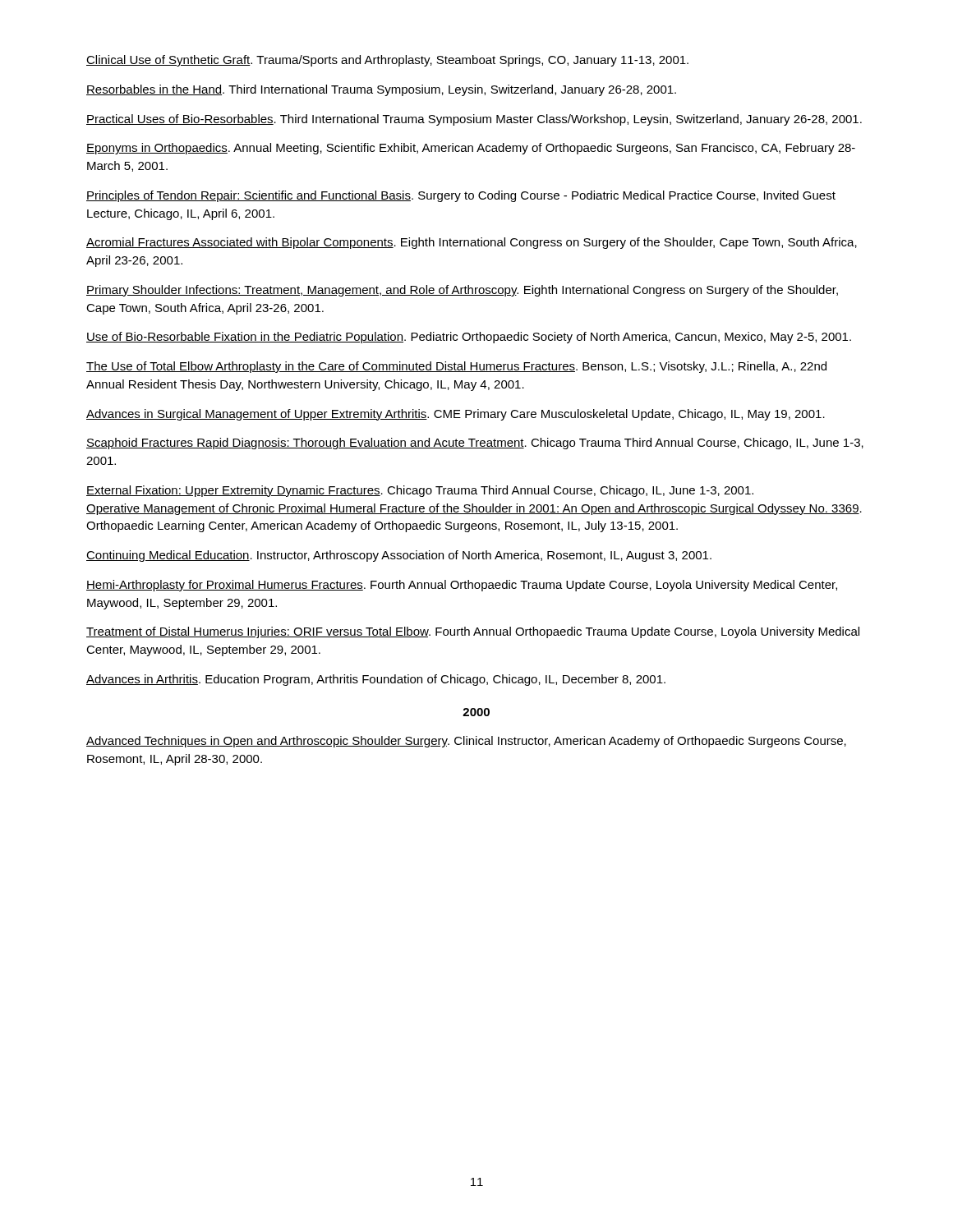Viewport: 953px width, 1232px height.
Task: Select the passage starting "The Use of Total"
Action: coord(457,375)
